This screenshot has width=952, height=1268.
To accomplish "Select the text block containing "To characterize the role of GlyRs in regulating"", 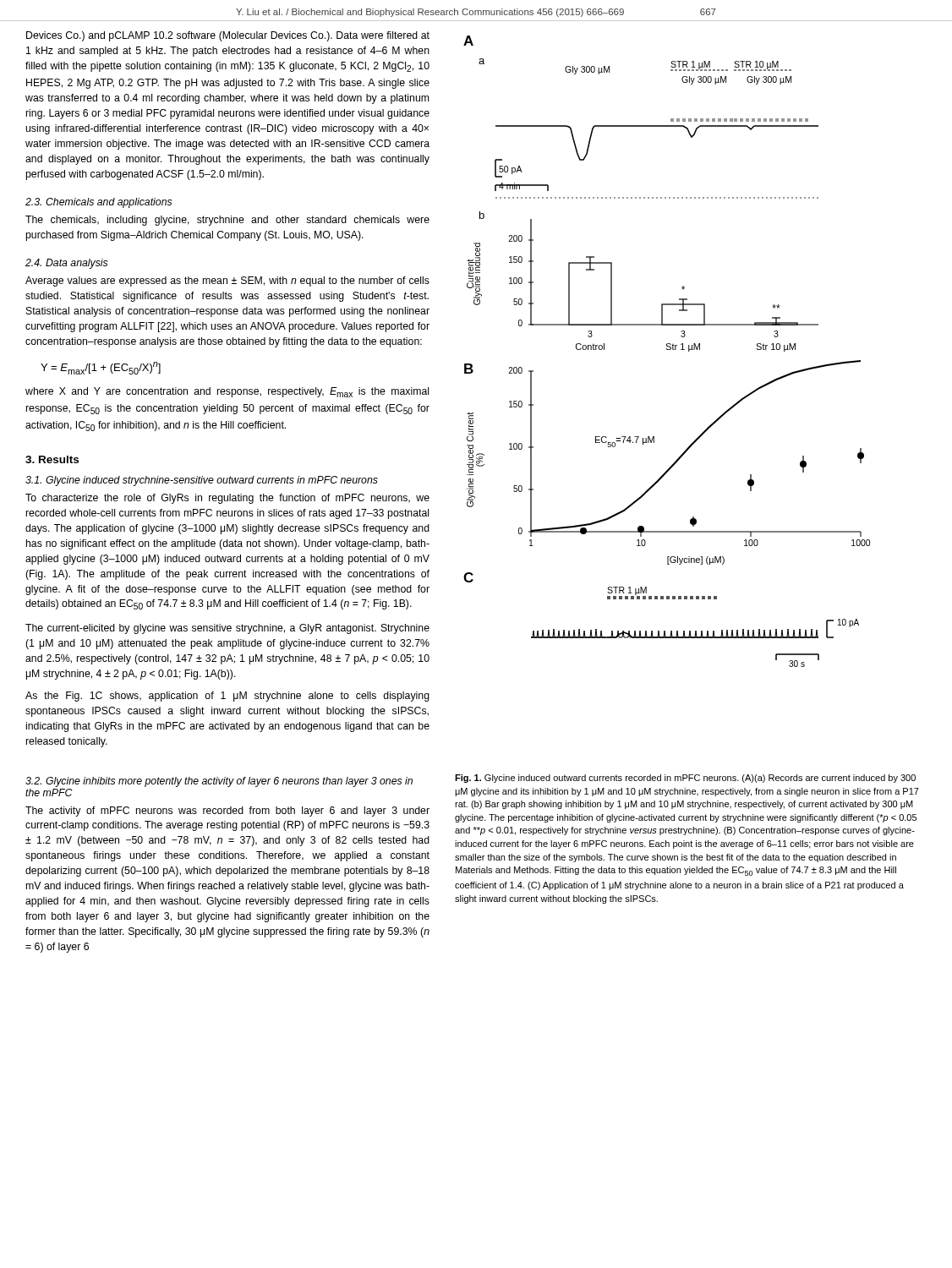I will click(x=227, y=552).
